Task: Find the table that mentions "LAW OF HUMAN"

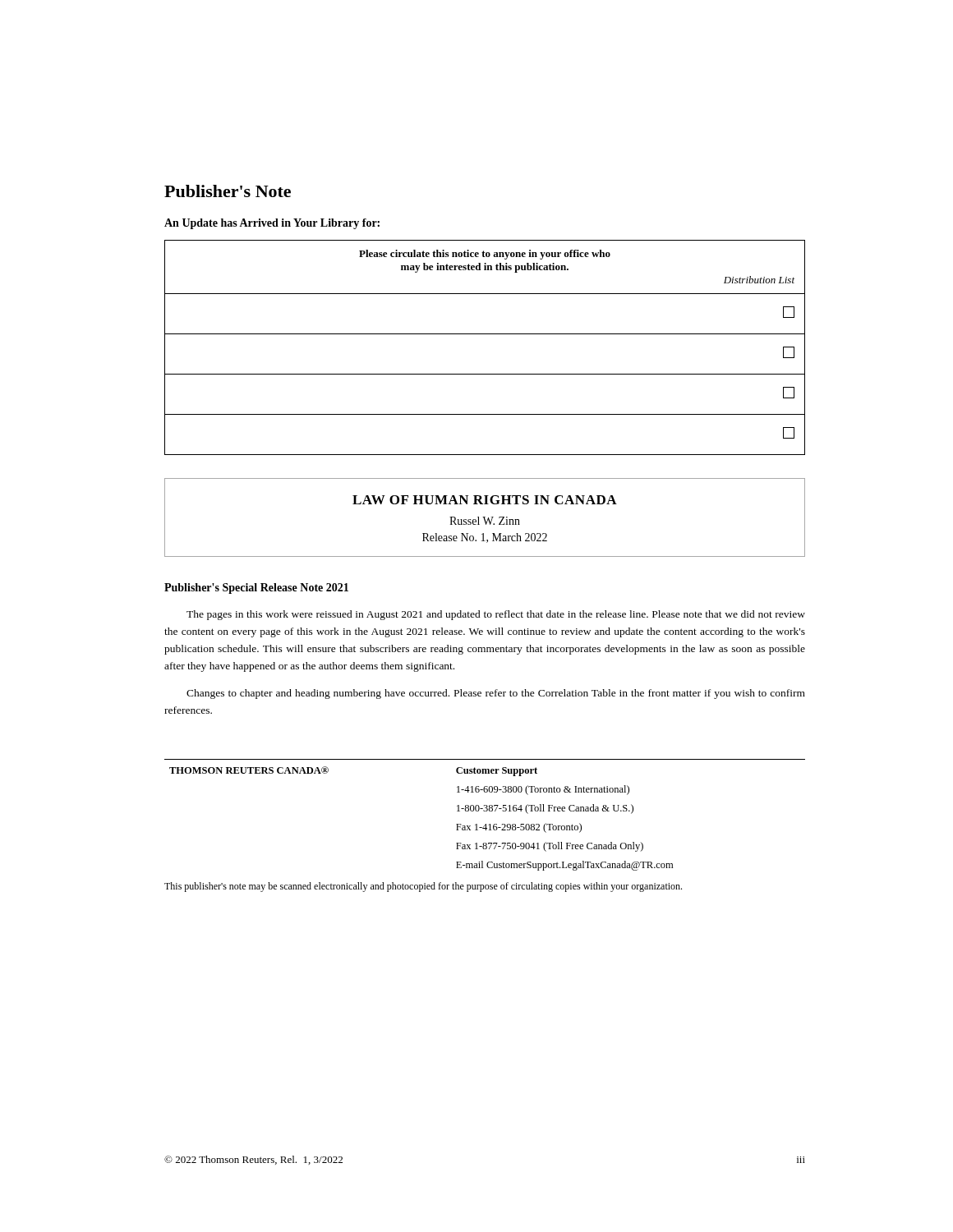Action: coord(485,517)
